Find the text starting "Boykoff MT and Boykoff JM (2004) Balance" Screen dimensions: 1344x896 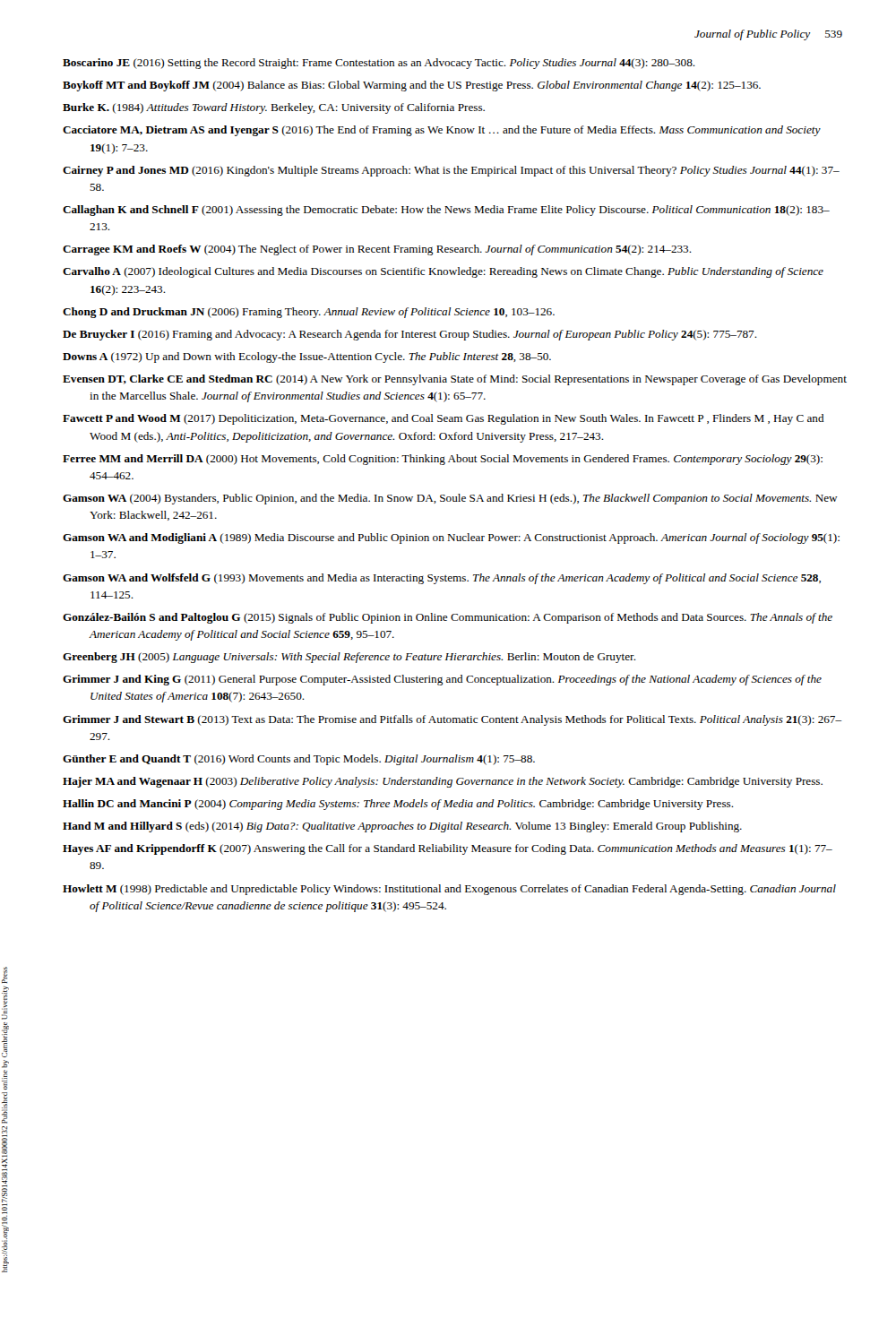(412, 85)
